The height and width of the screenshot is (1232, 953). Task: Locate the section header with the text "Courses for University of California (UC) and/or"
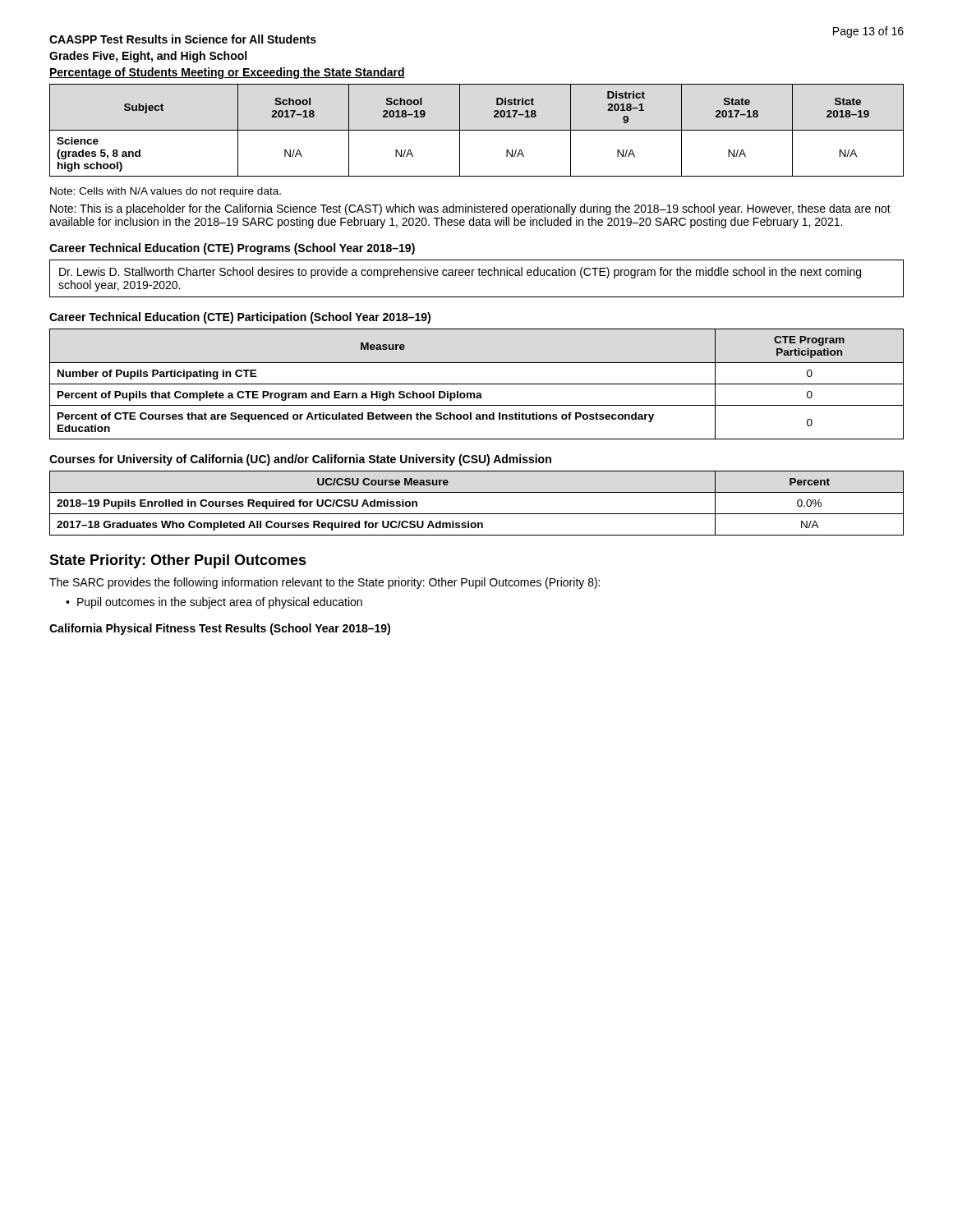click(301, 459)
